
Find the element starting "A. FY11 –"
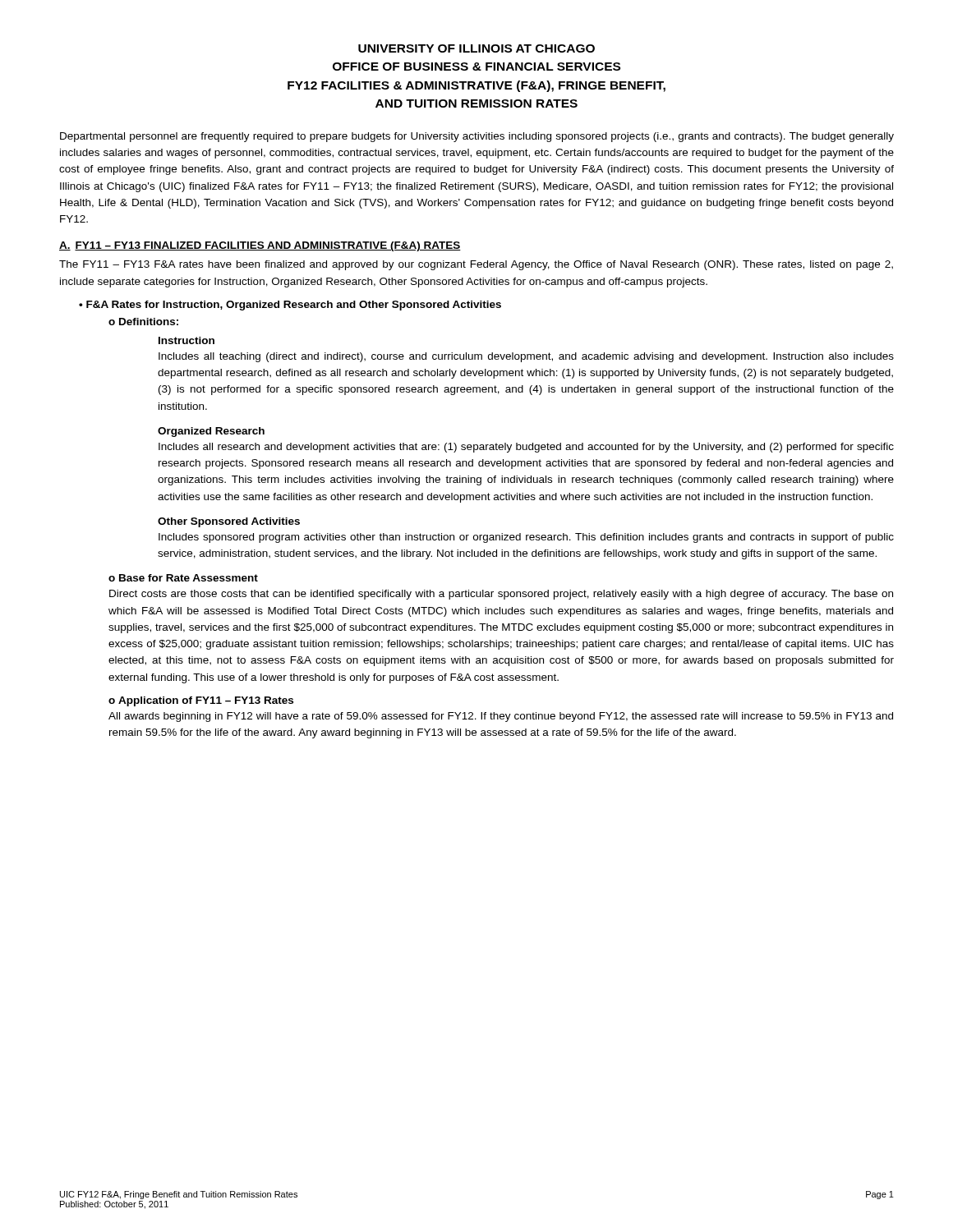click(260, 245)
